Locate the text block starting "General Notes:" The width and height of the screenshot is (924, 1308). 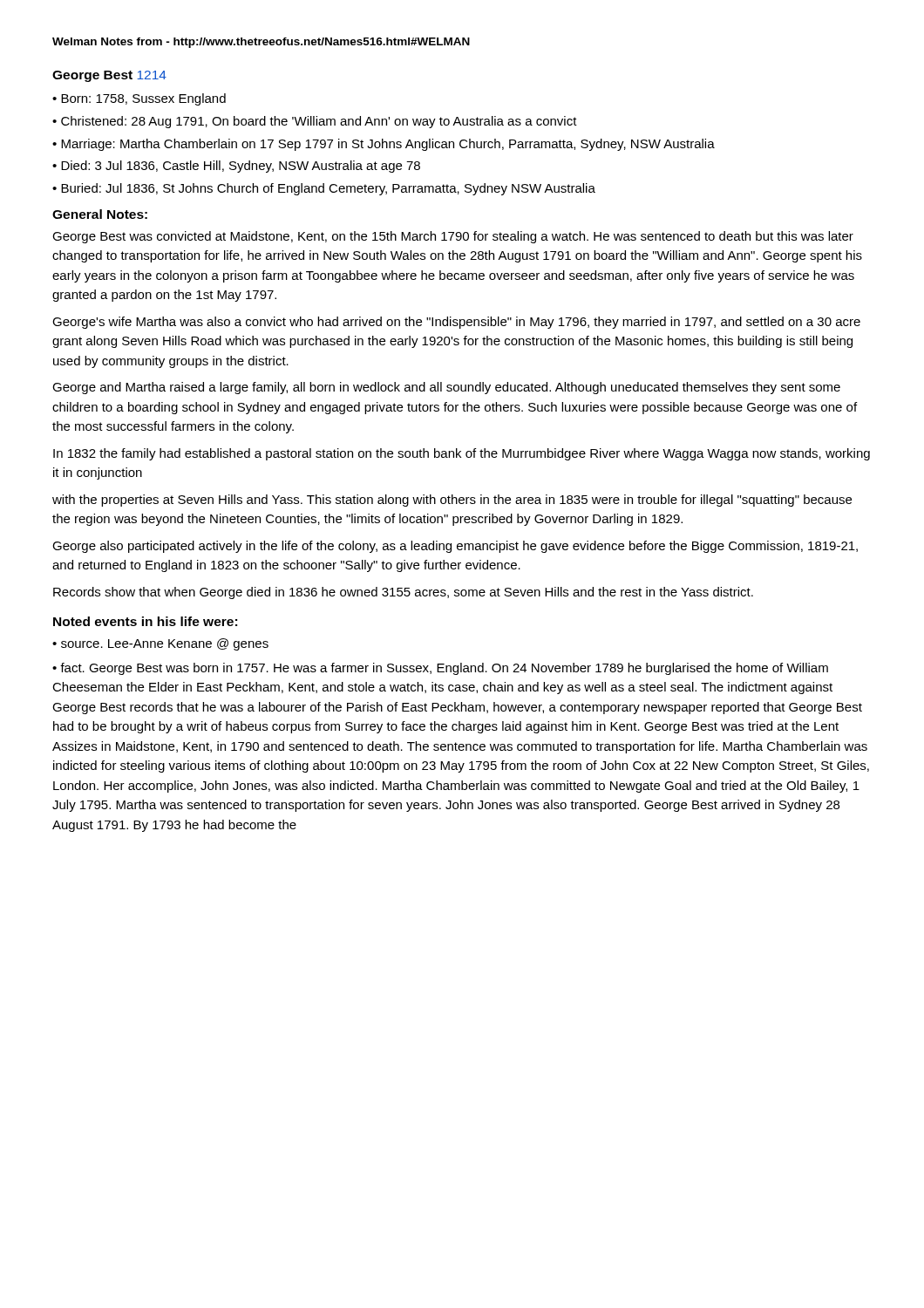[x=100, y=214]
